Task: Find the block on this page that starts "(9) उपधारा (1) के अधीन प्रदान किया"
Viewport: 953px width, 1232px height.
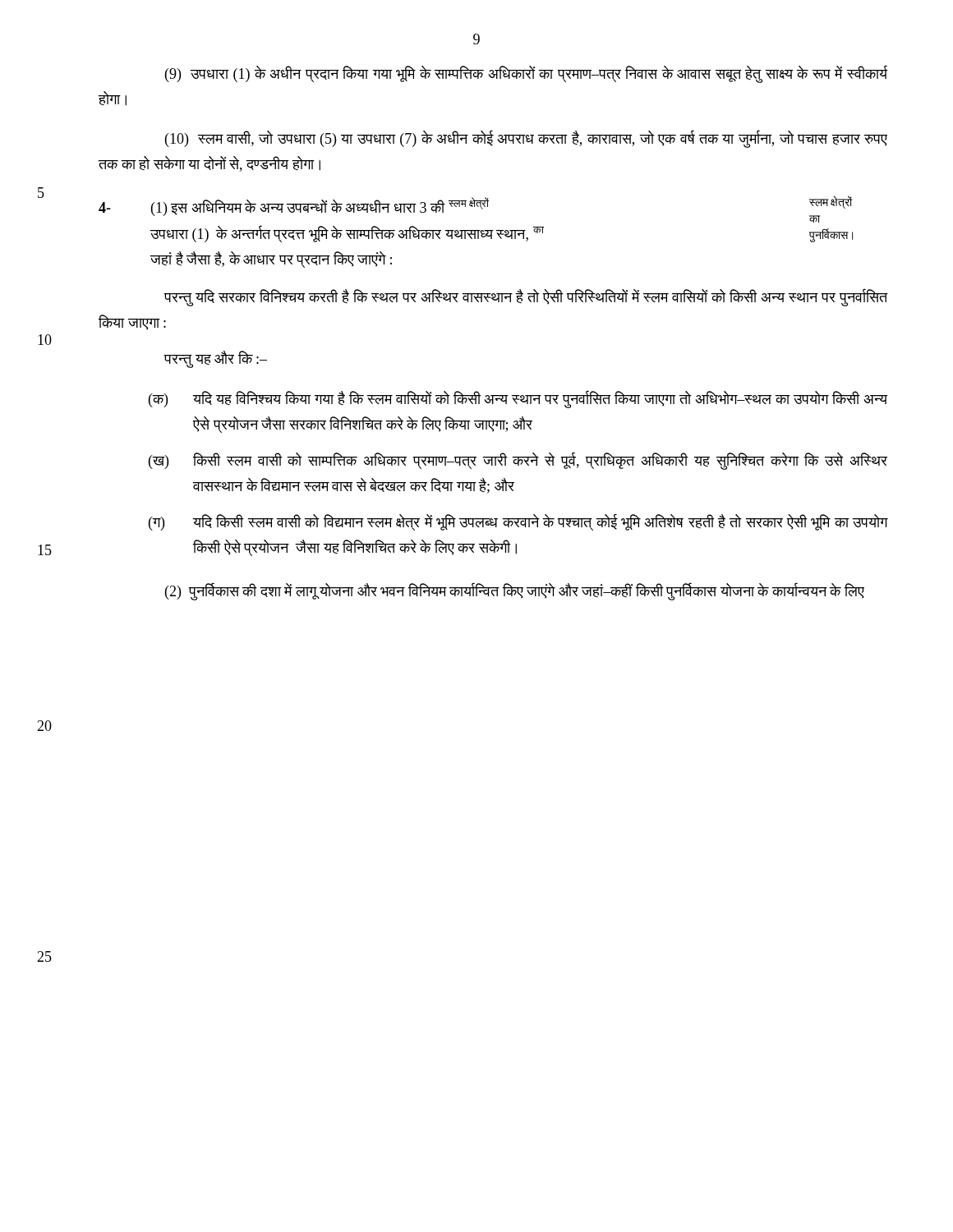Action: click(493, 86)
